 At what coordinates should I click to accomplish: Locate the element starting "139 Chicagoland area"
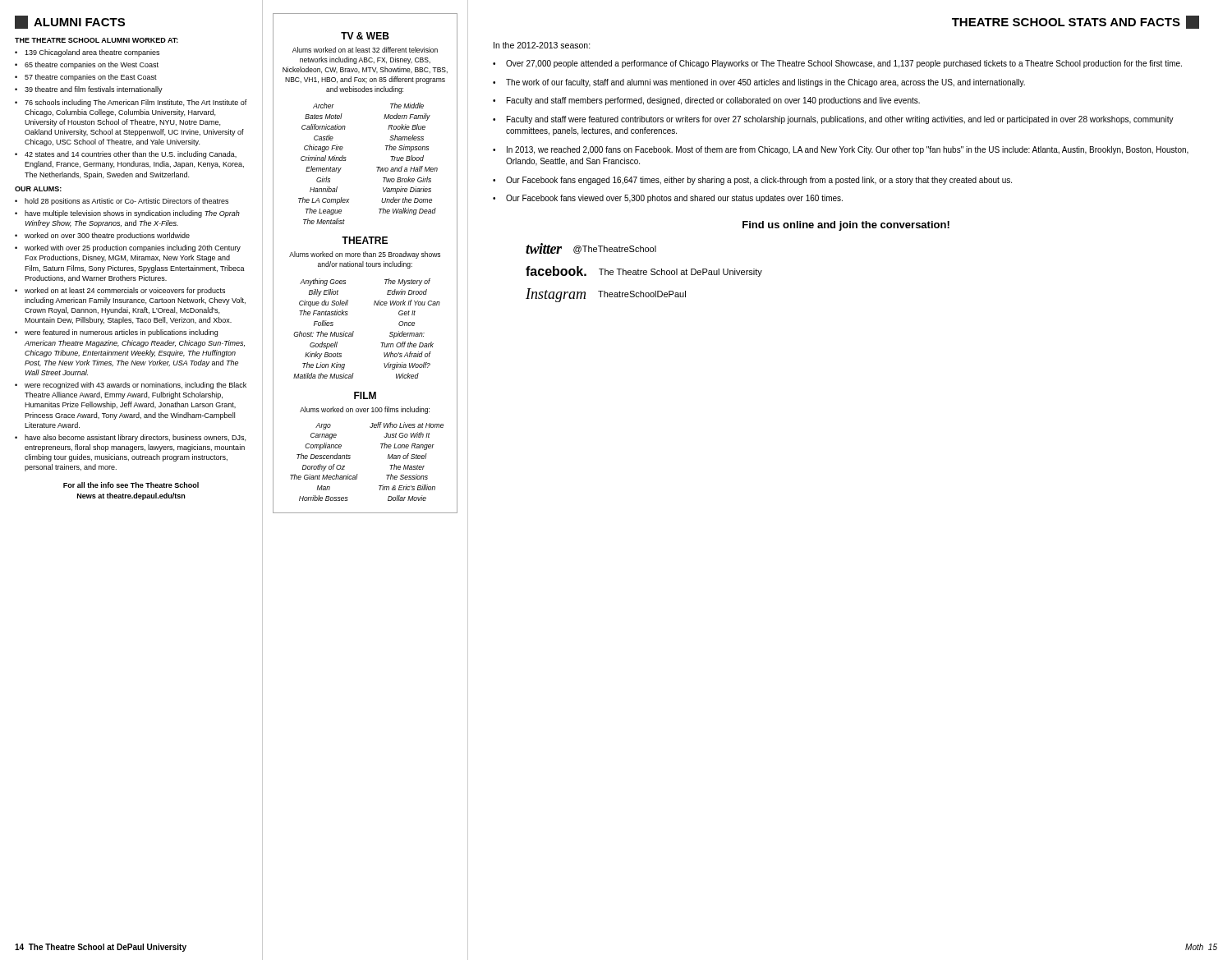click(92, 53)
